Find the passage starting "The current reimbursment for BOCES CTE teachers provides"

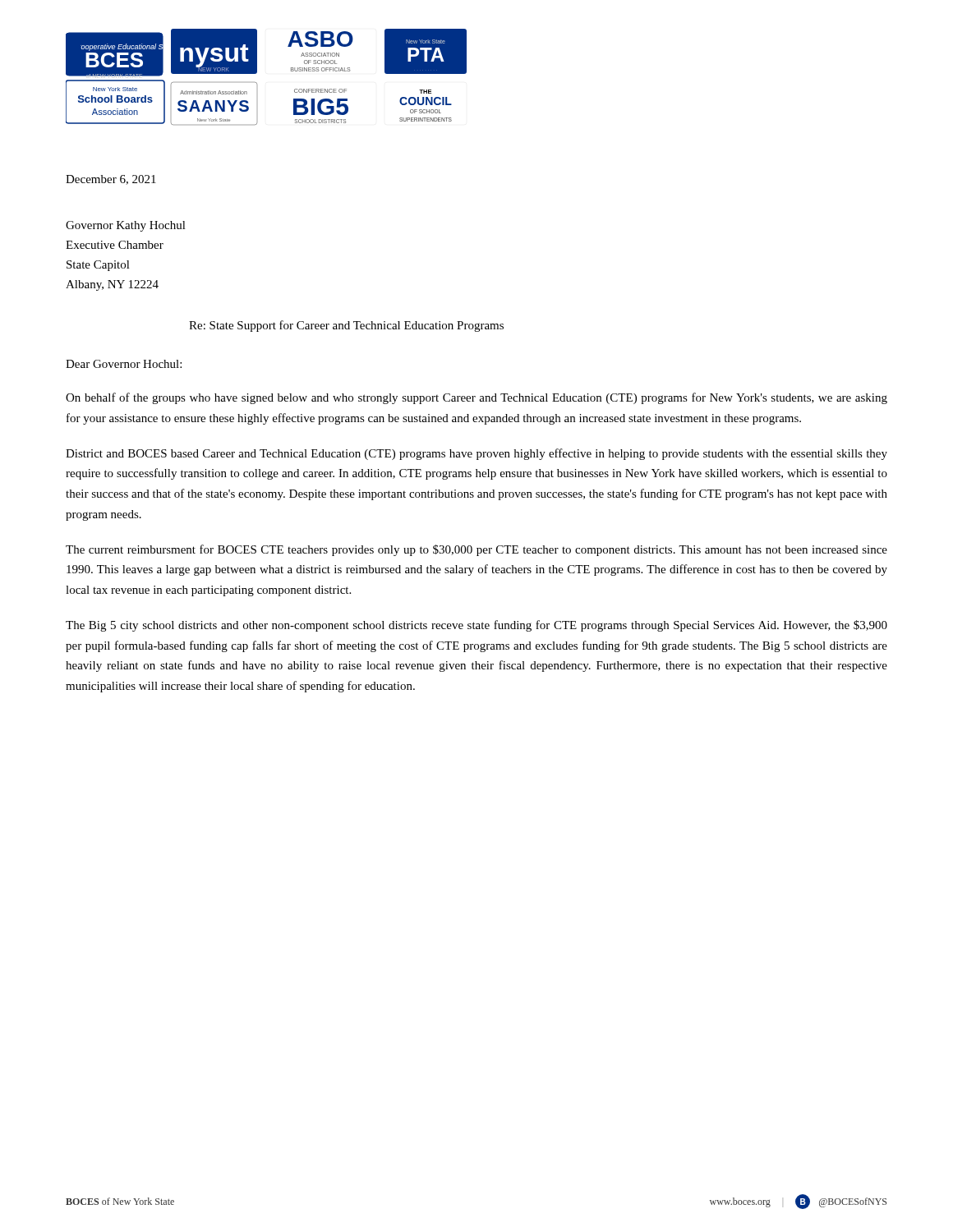click(x=476, y=569)
